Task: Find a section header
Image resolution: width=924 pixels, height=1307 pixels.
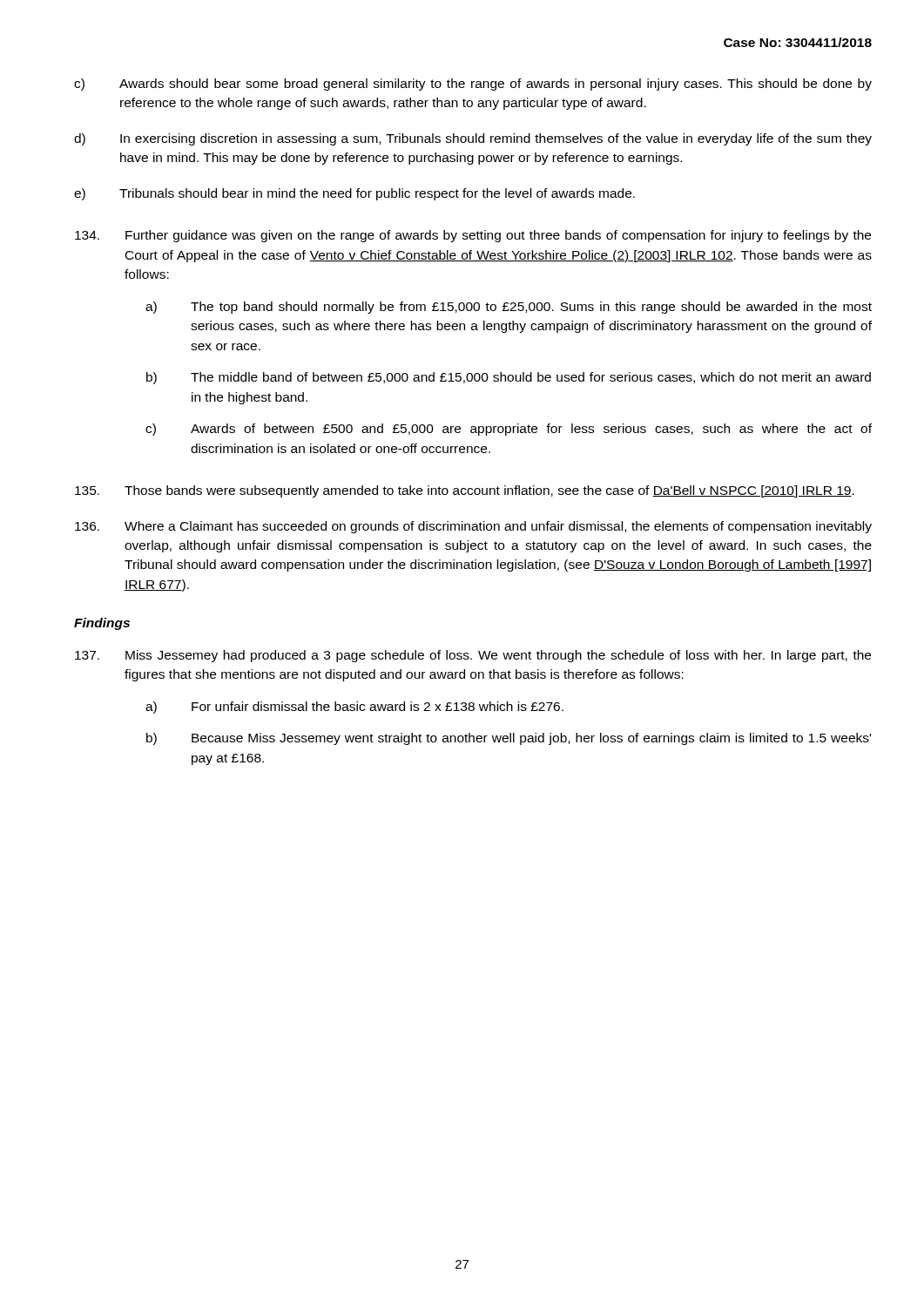Action: (102, 623)
